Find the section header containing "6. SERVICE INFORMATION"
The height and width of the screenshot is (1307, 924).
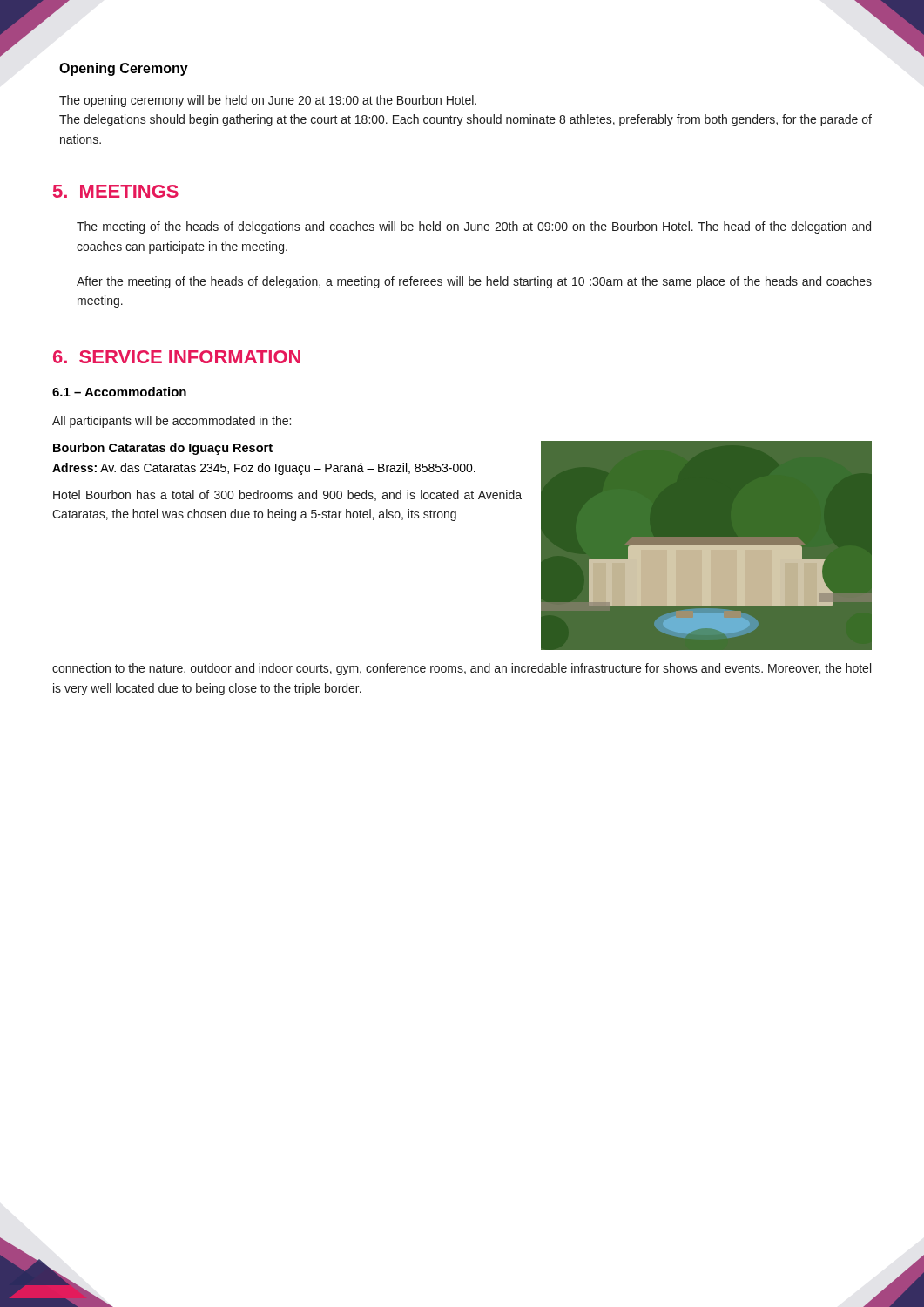177,357
